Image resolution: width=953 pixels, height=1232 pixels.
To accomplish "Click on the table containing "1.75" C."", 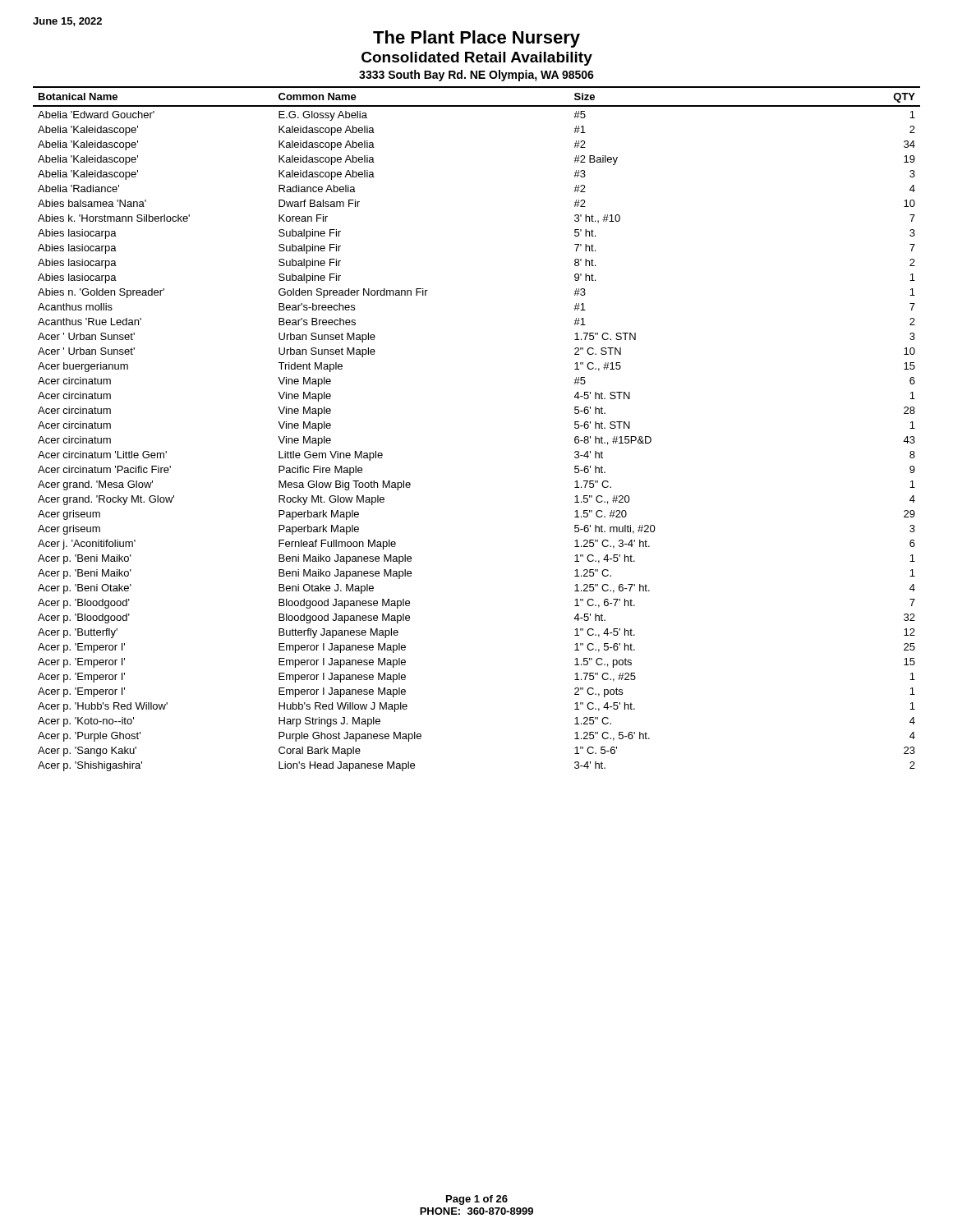I will tap(476, 429).
